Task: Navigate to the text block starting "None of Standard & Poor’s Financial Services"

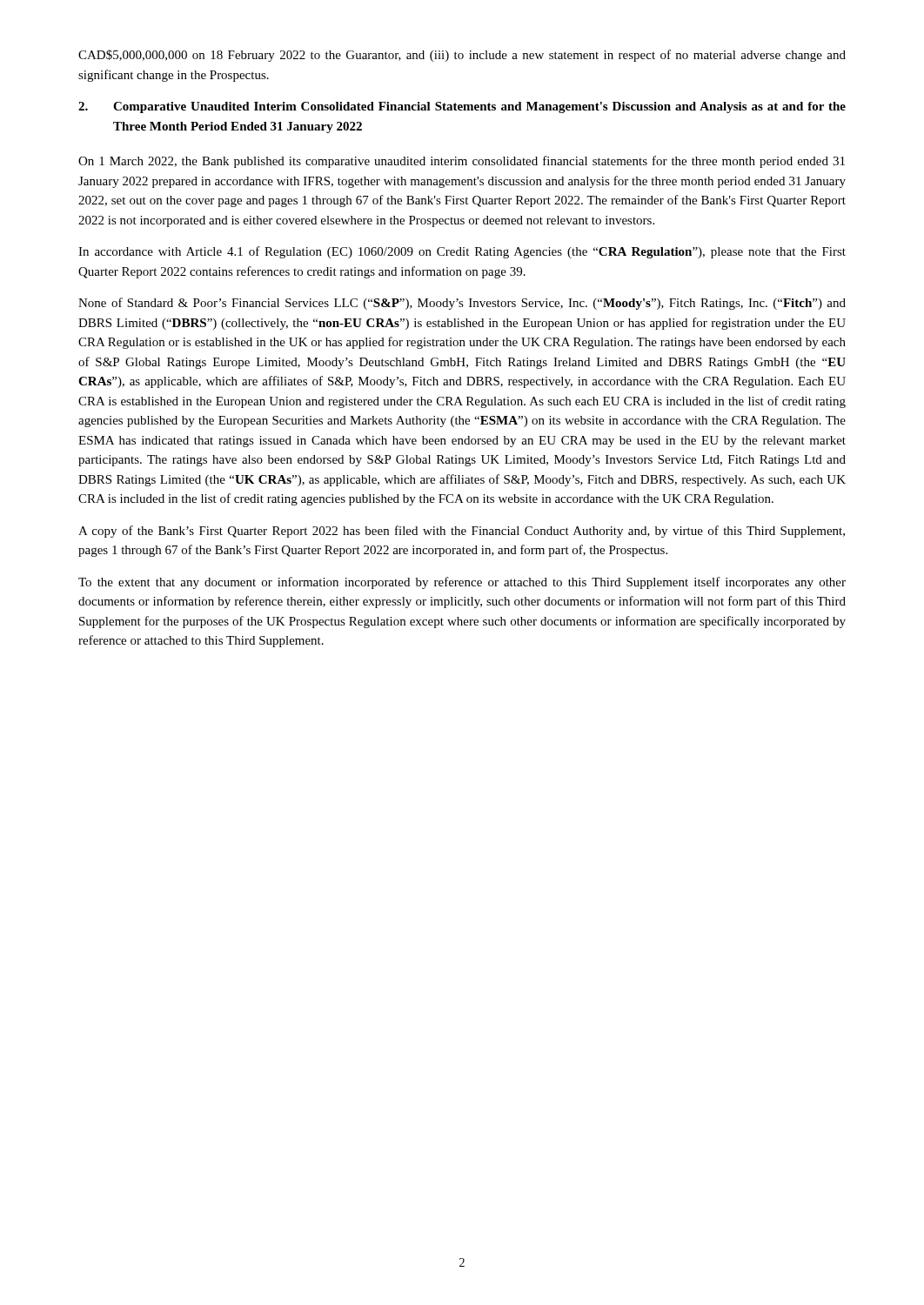Action: click(462, 401)
